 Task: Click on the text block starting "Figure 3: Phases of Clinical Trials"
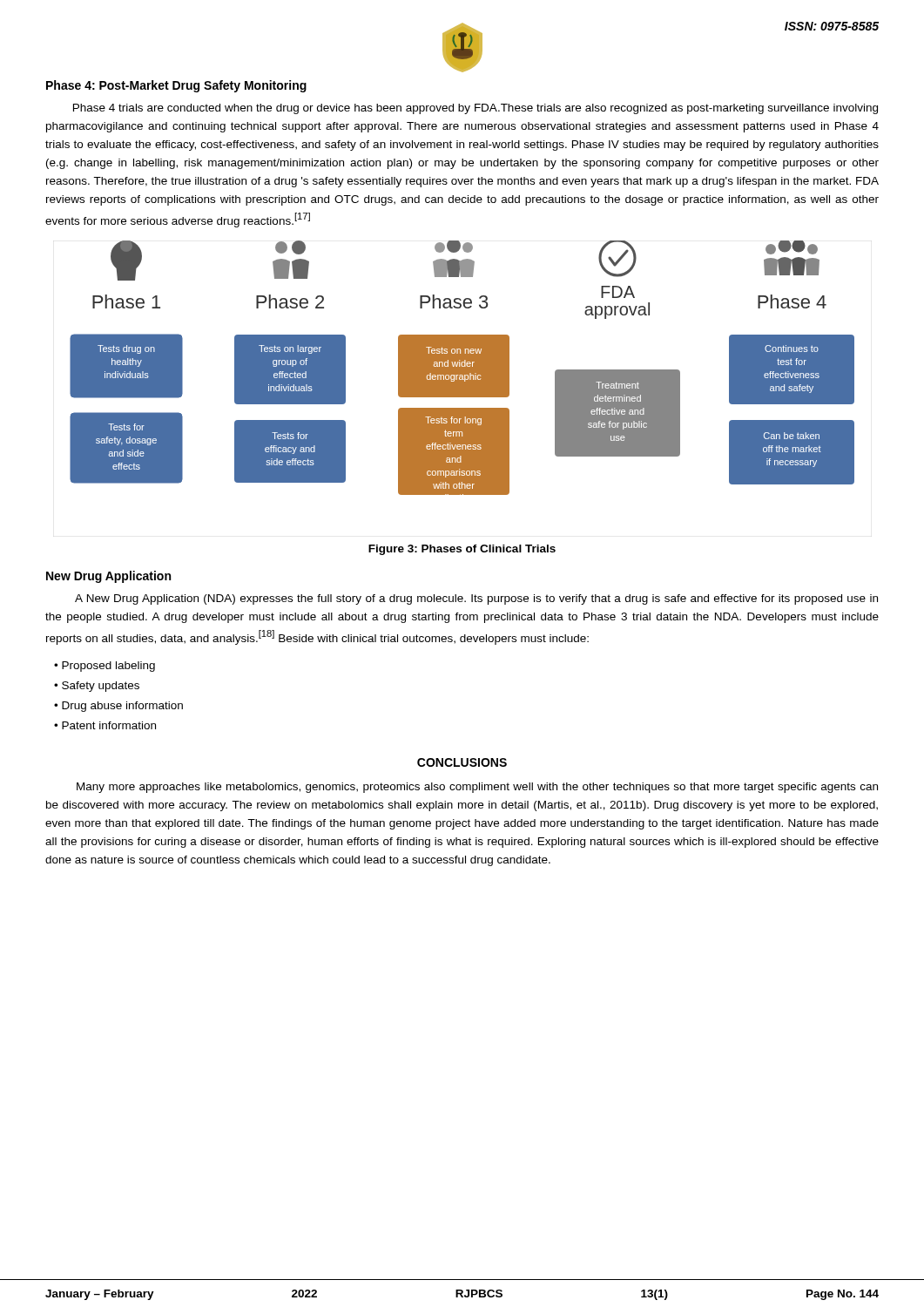tap(462, 548)
